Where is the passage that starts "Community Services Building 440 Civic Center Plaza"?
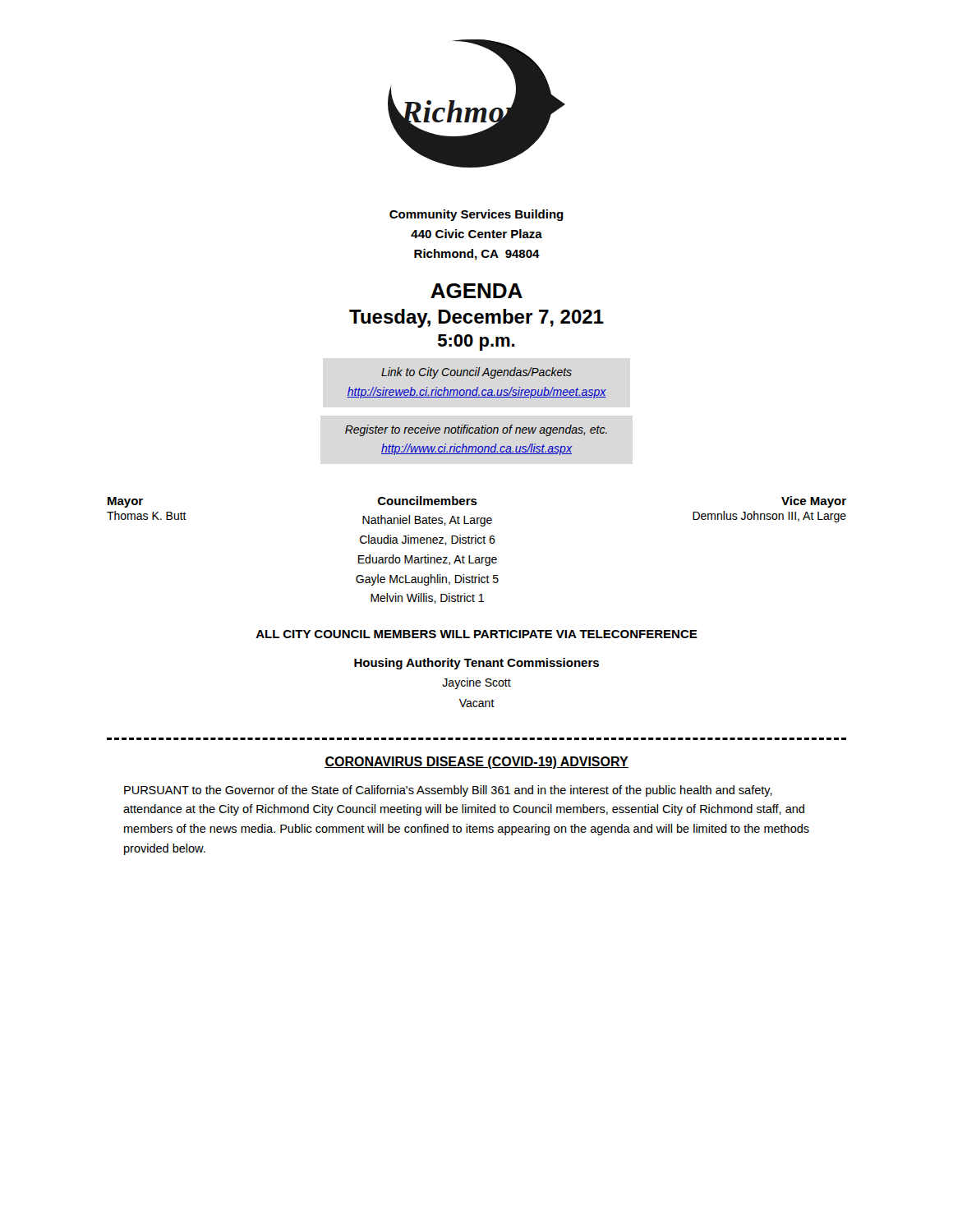 point(476,234)
